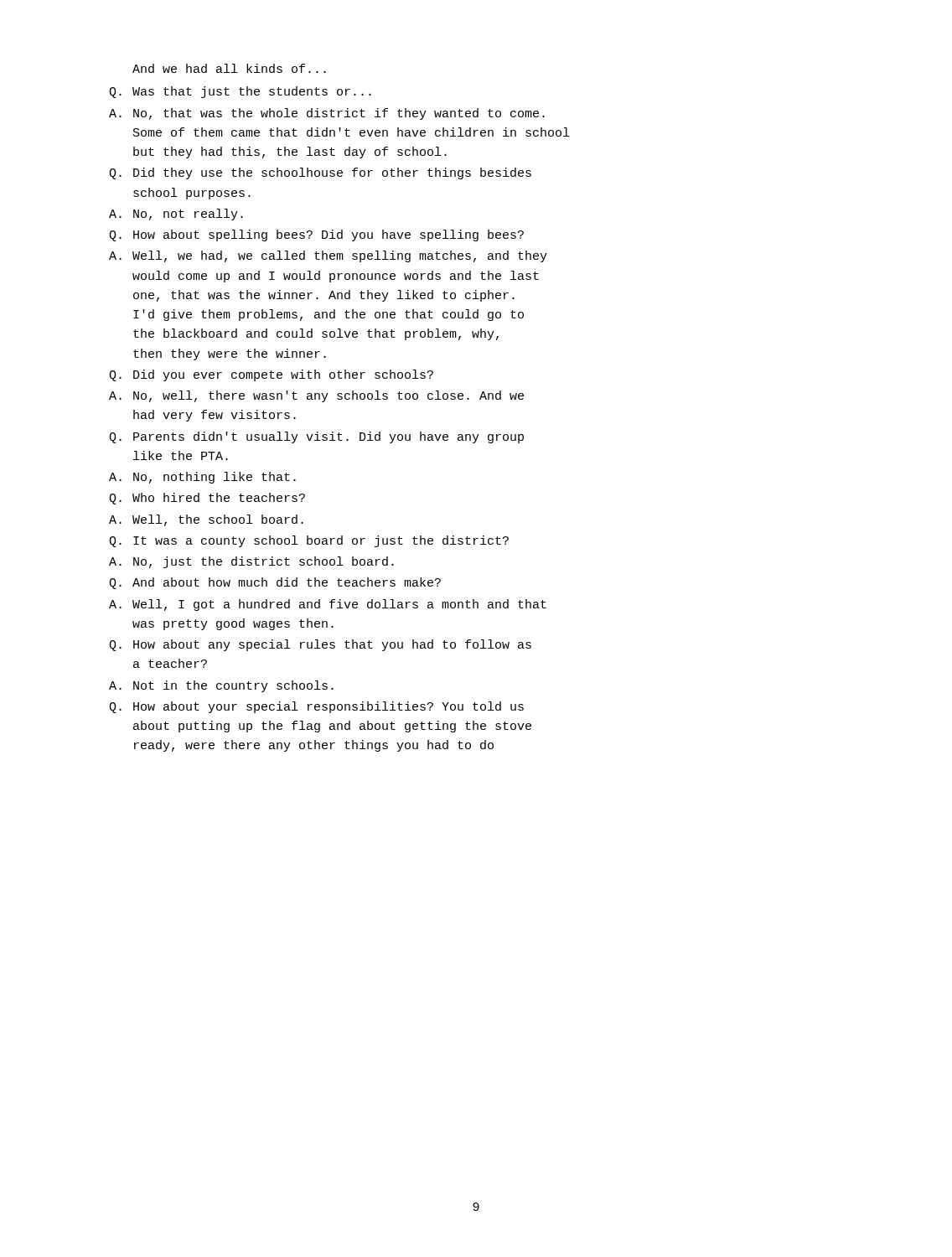Screen dimensions: 1257x952
Task: Point to the region starting "Q. It was a"
Action: (493, 542)
